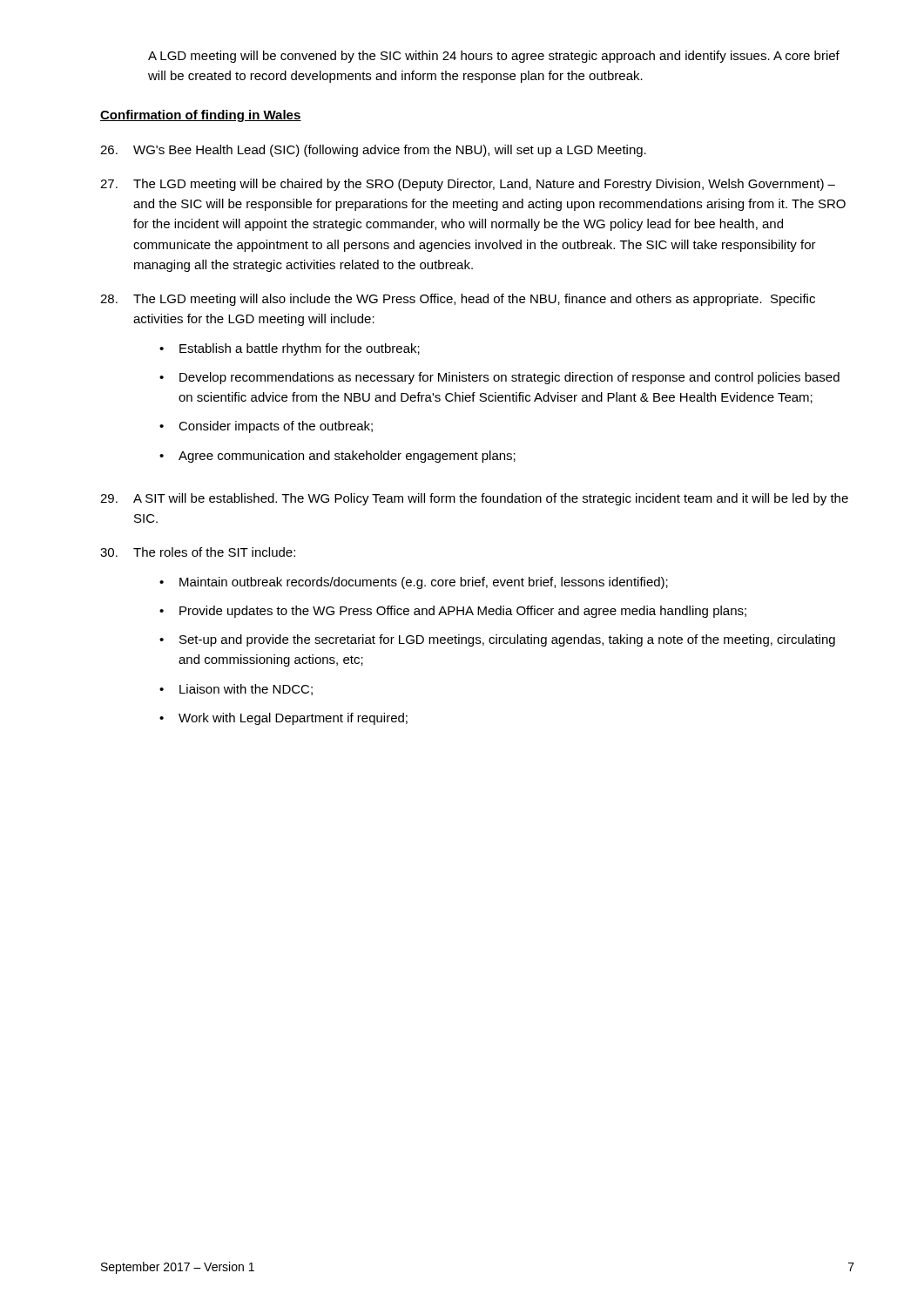Click on the list item that reads "• Maintain outbreak records/documents (e.g. core brief, event"
The image size is (924, 1307).
(x=507, y=581)
